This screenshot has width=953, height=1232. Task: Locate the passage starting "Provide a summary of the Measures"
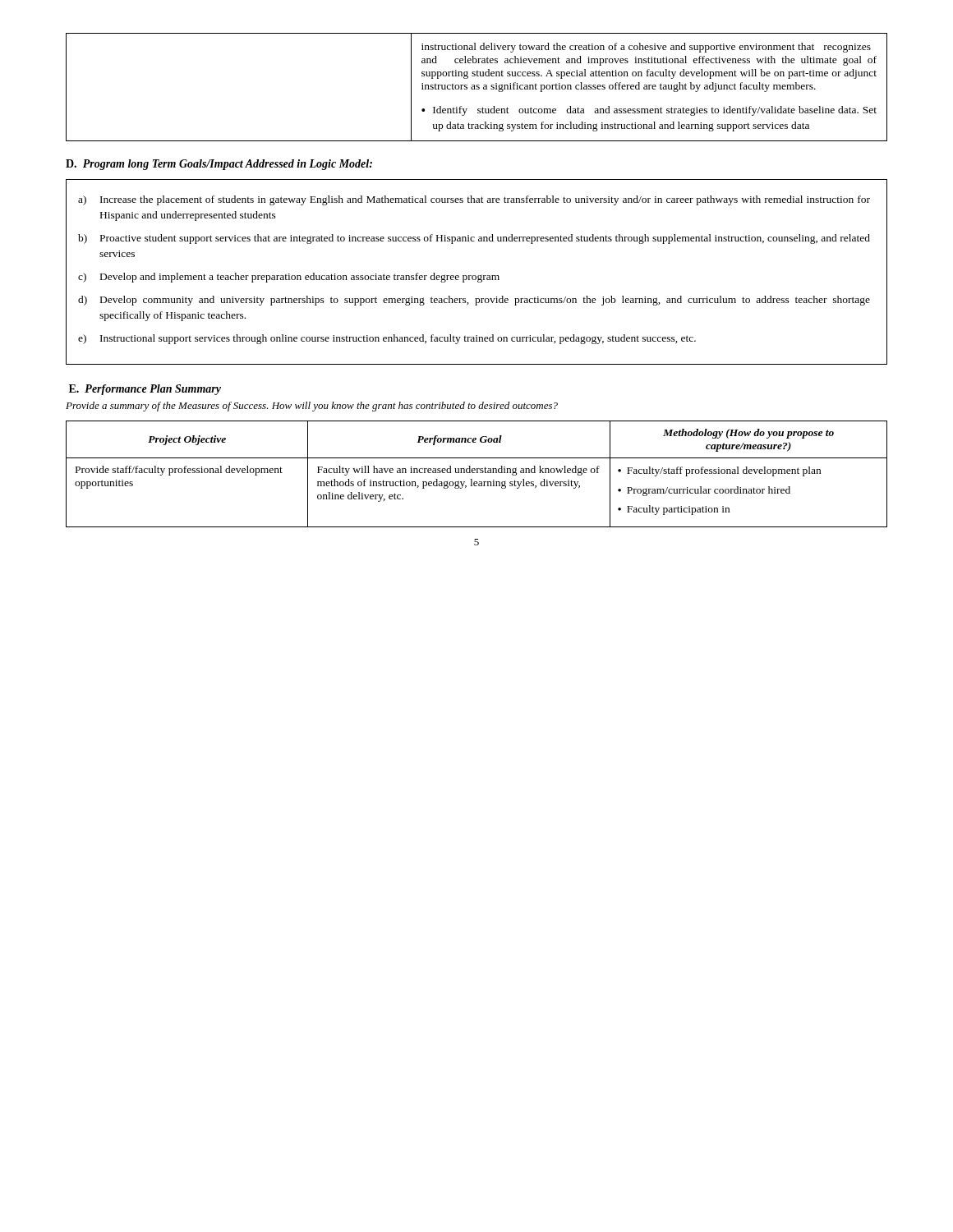pyautogui.click(x=312, y=406)
